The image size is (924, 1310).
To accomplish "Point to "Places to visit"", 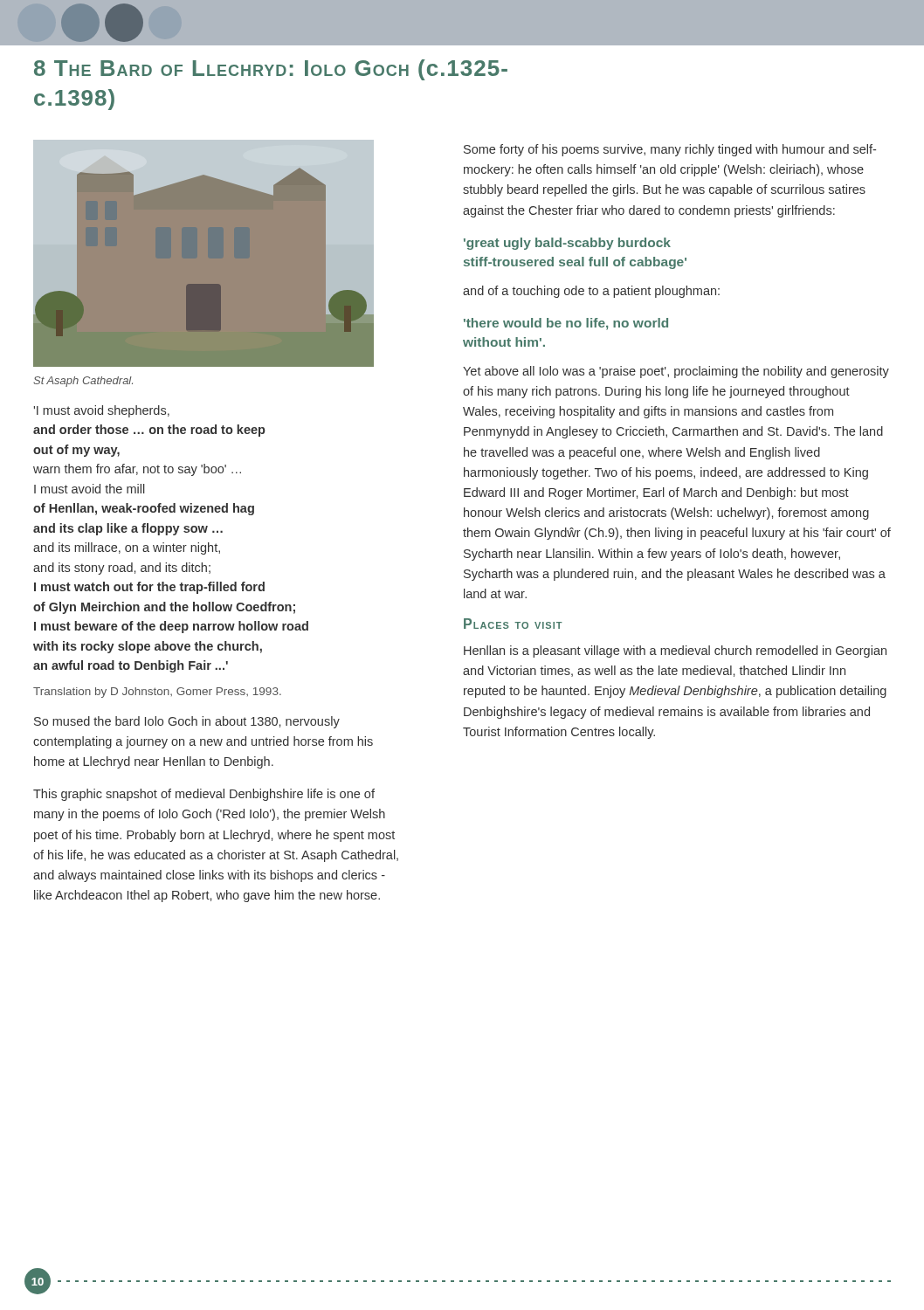I will click(x=513, y=624).
